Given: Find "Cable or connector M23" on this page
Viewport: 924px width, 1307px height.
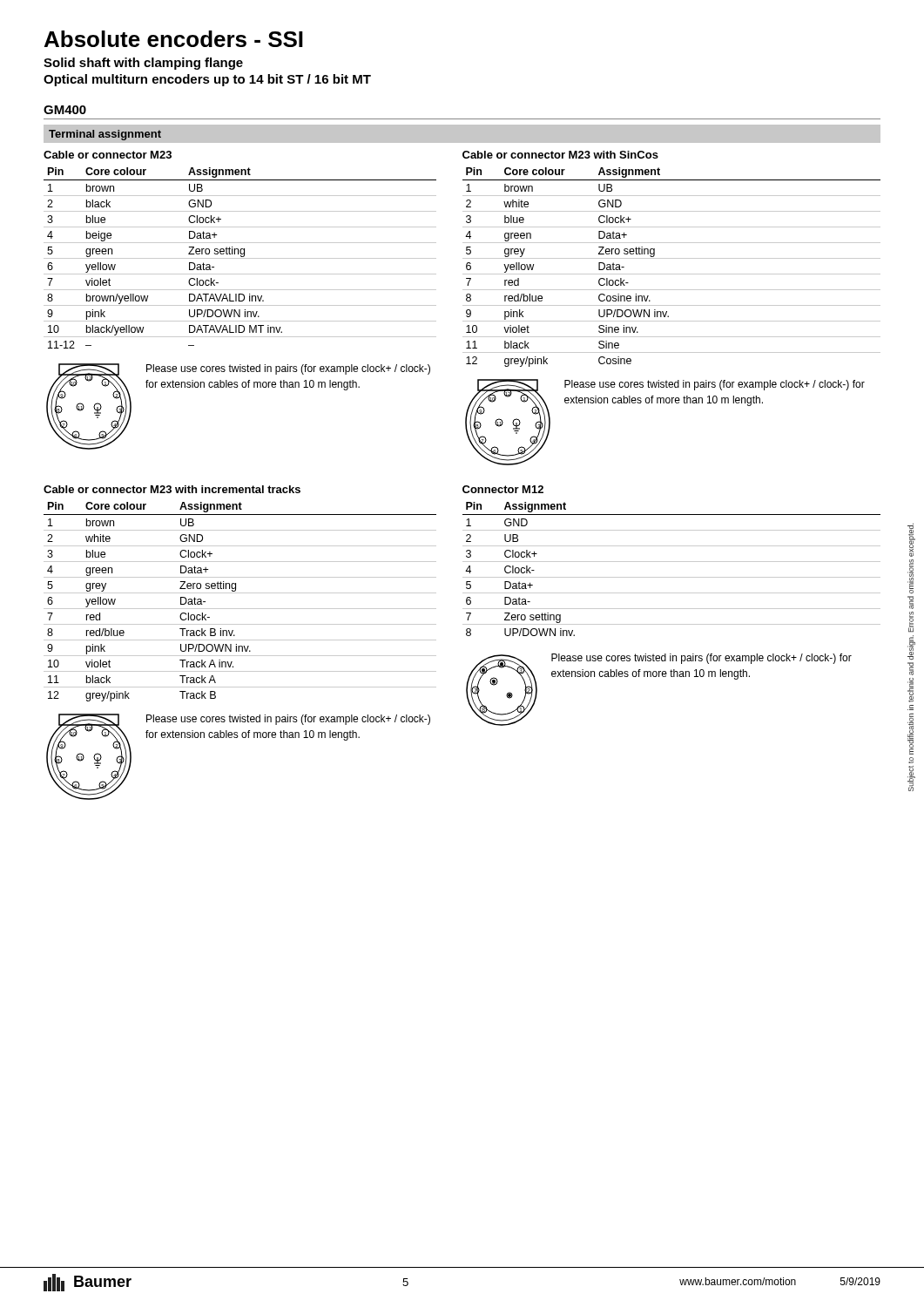Looking at the screenshot, I should (x=108, y=155).
